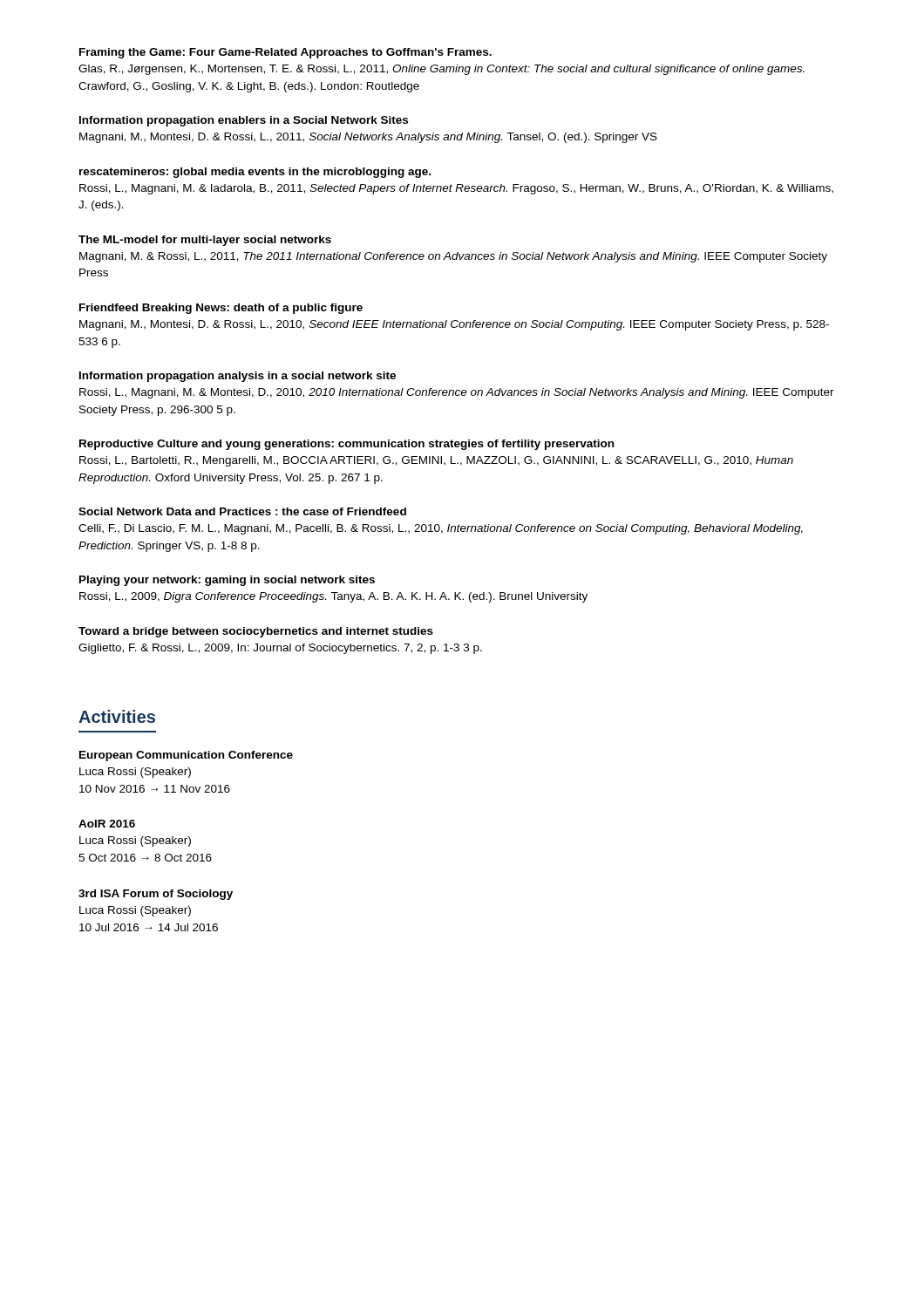
Task: Navigate to the text starting "European Communication Conference Luca Rossi"
Action: [186, 756]
